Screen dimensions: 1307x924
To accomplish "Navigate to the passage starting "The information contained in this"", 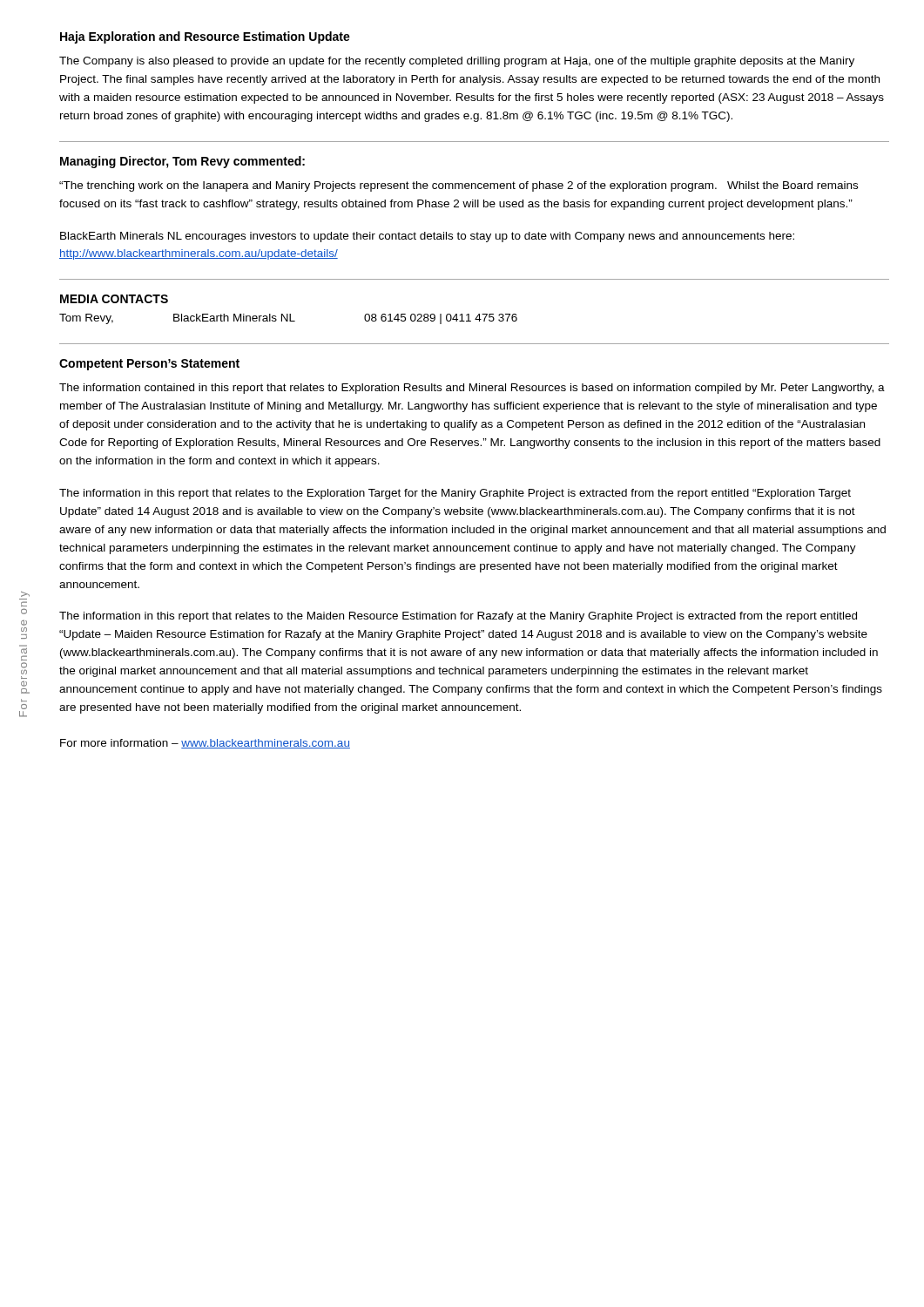I will pyautogui.click(x=472, y=424).
